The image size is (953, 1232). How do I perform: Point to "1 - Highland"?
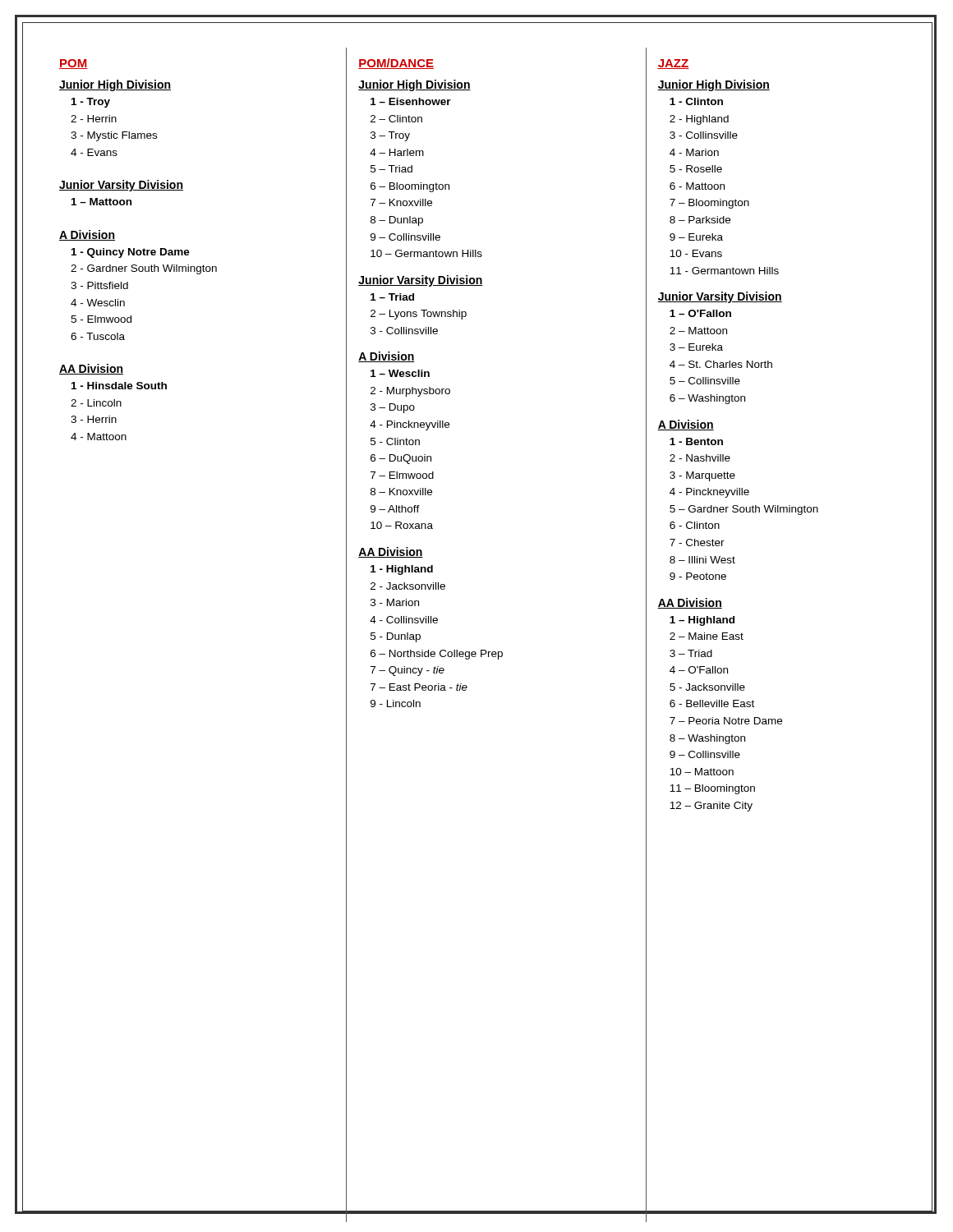pyautogui.click(x=402, y=569)
